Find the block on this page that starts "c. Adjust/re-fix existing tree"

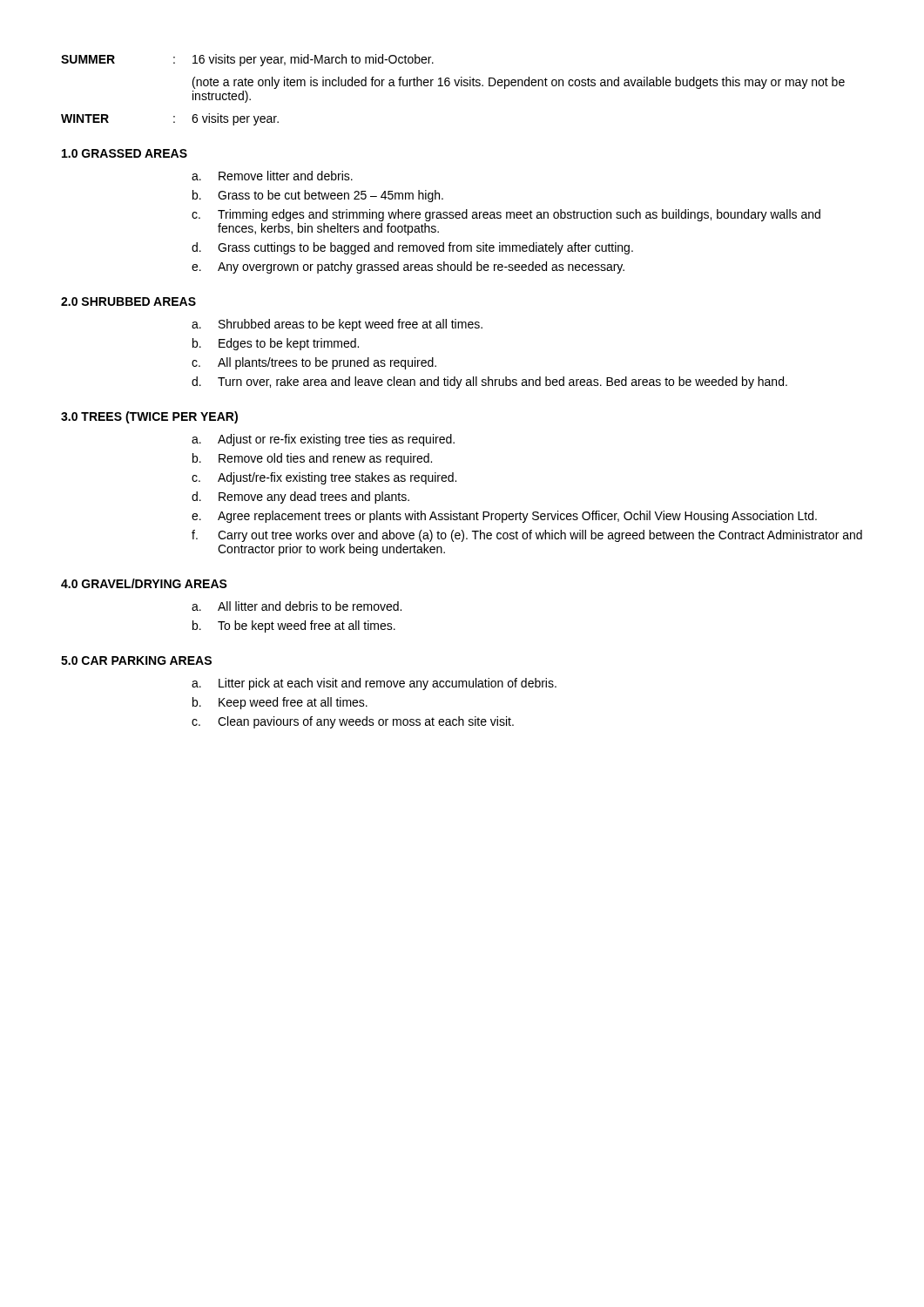coord(324,478)
